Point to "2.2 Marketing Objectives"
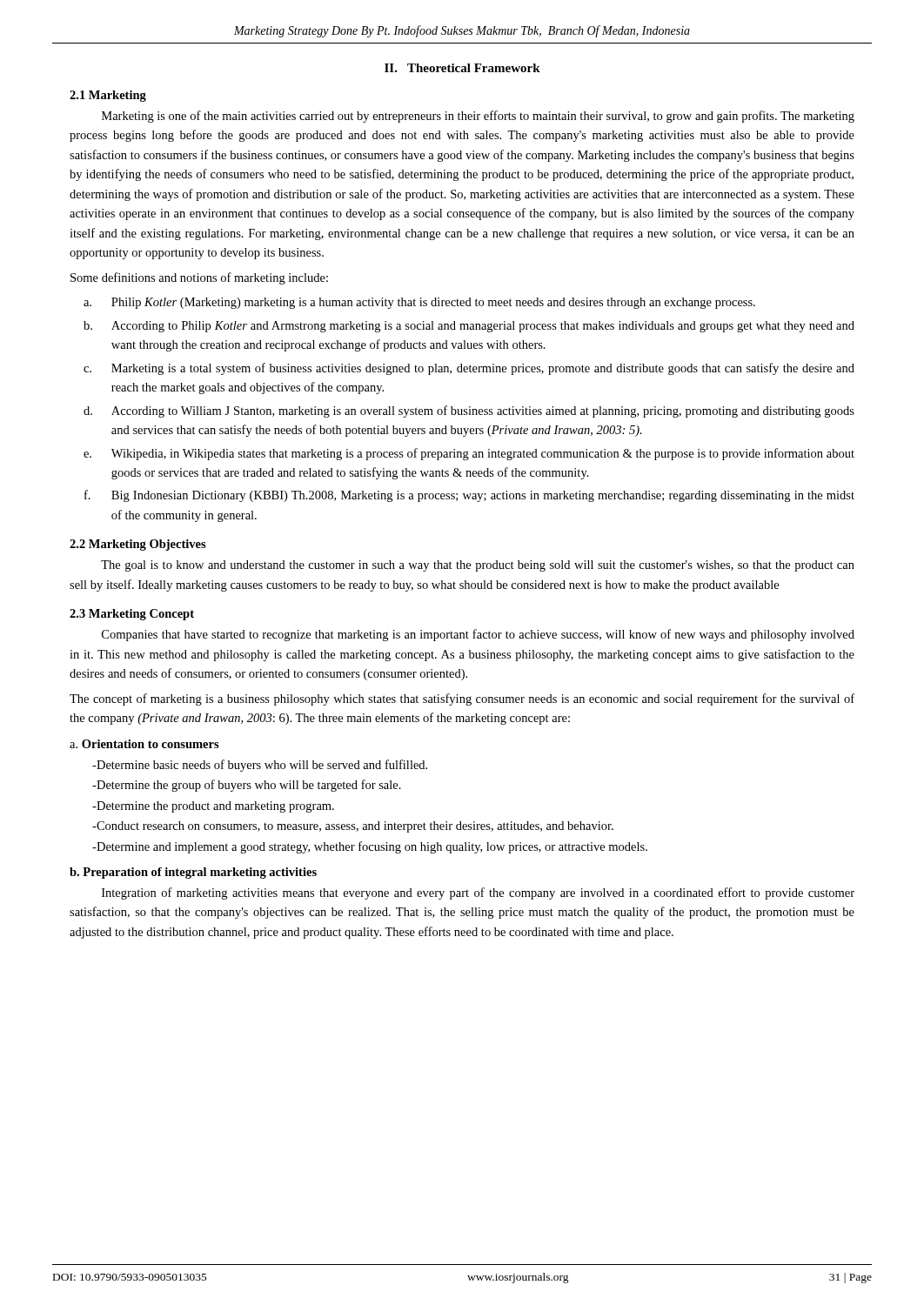Viewport: 924px width, 1305px height. coord(138,544)
